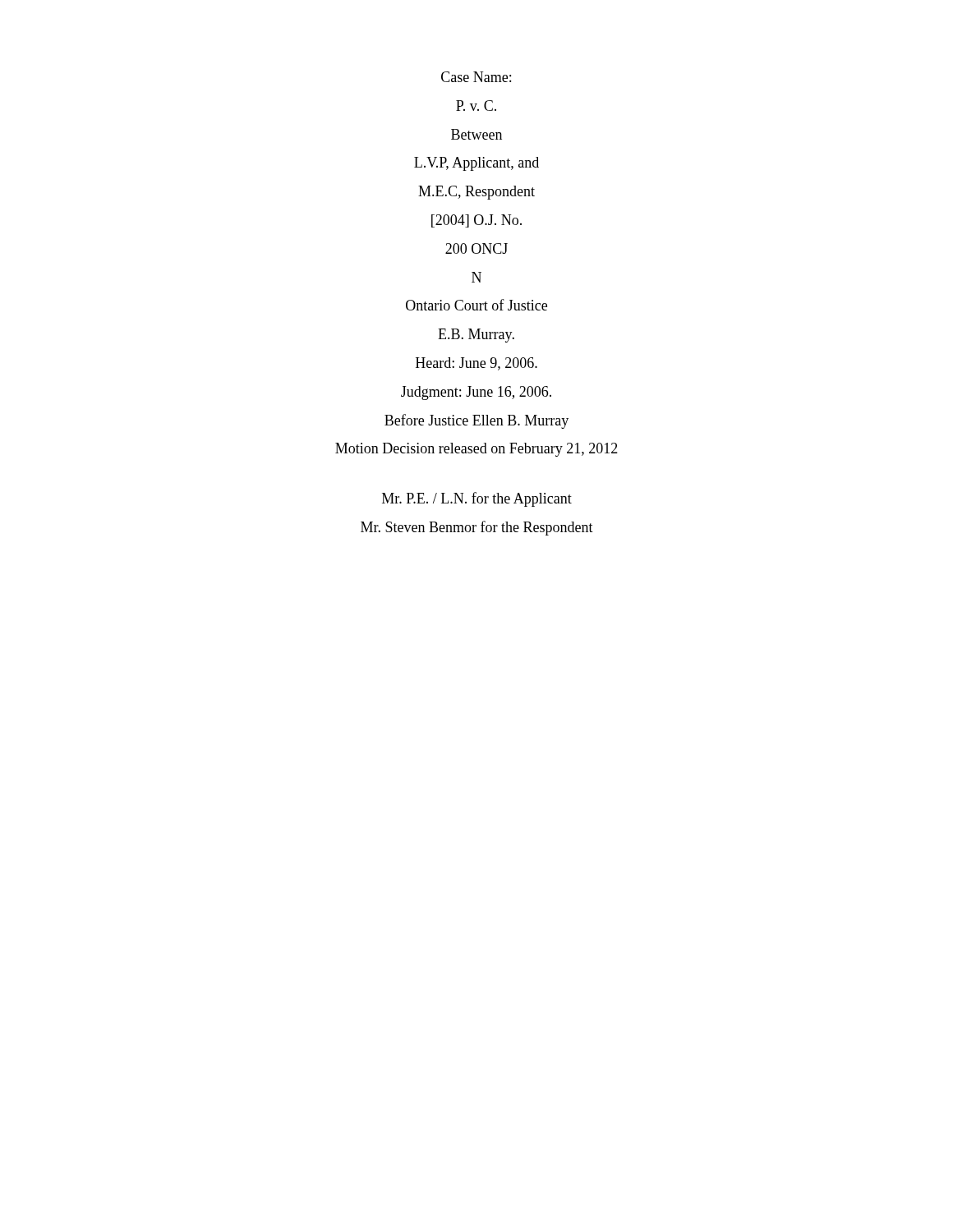
Task: Select the text that says "200 ONCJ"
Action: tap(476, 249)
